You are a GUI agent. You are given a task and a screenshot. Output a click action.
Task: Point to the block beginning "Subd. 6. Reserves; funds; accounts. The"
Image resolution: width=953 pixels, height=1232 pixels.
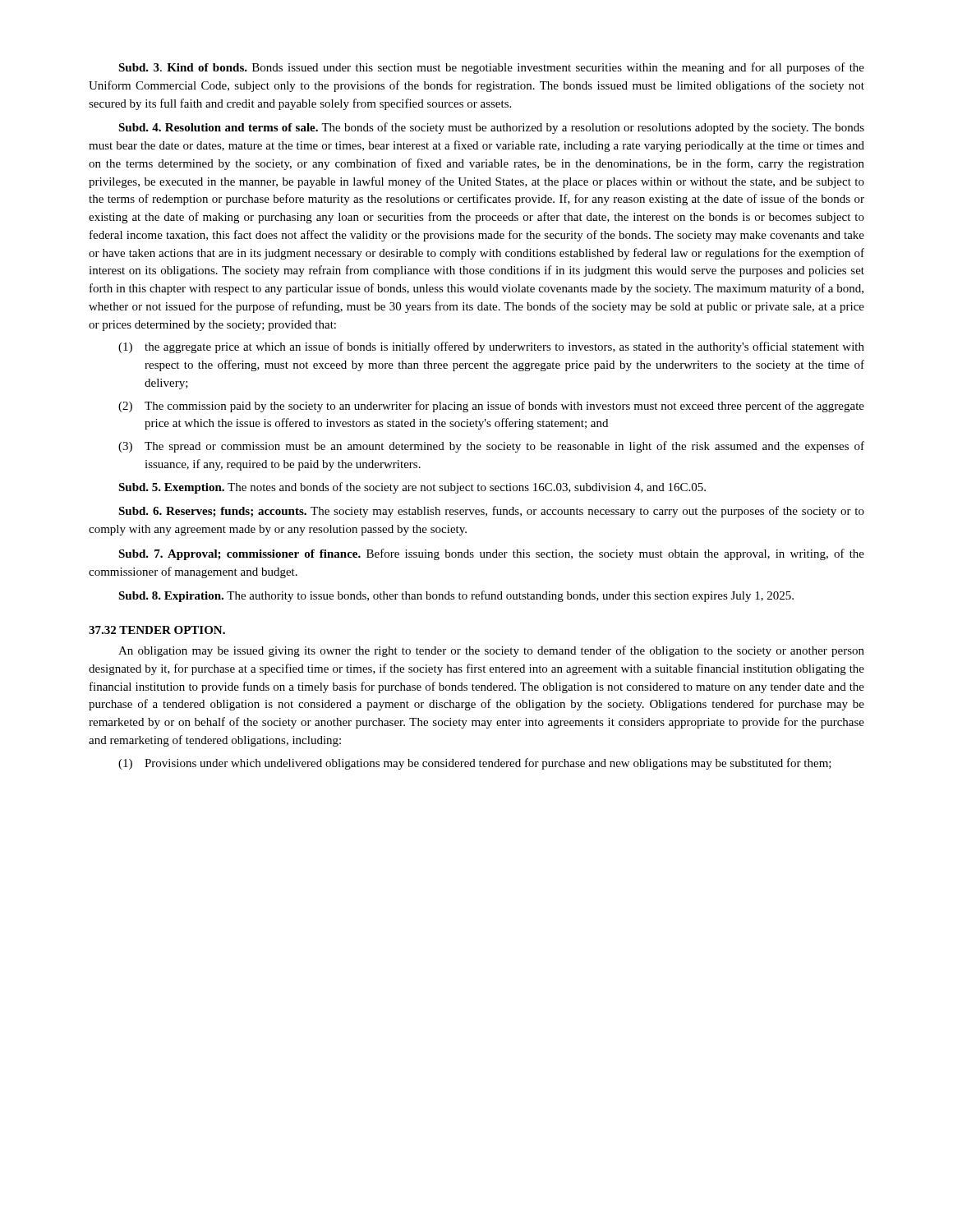[x=476, y=521]
